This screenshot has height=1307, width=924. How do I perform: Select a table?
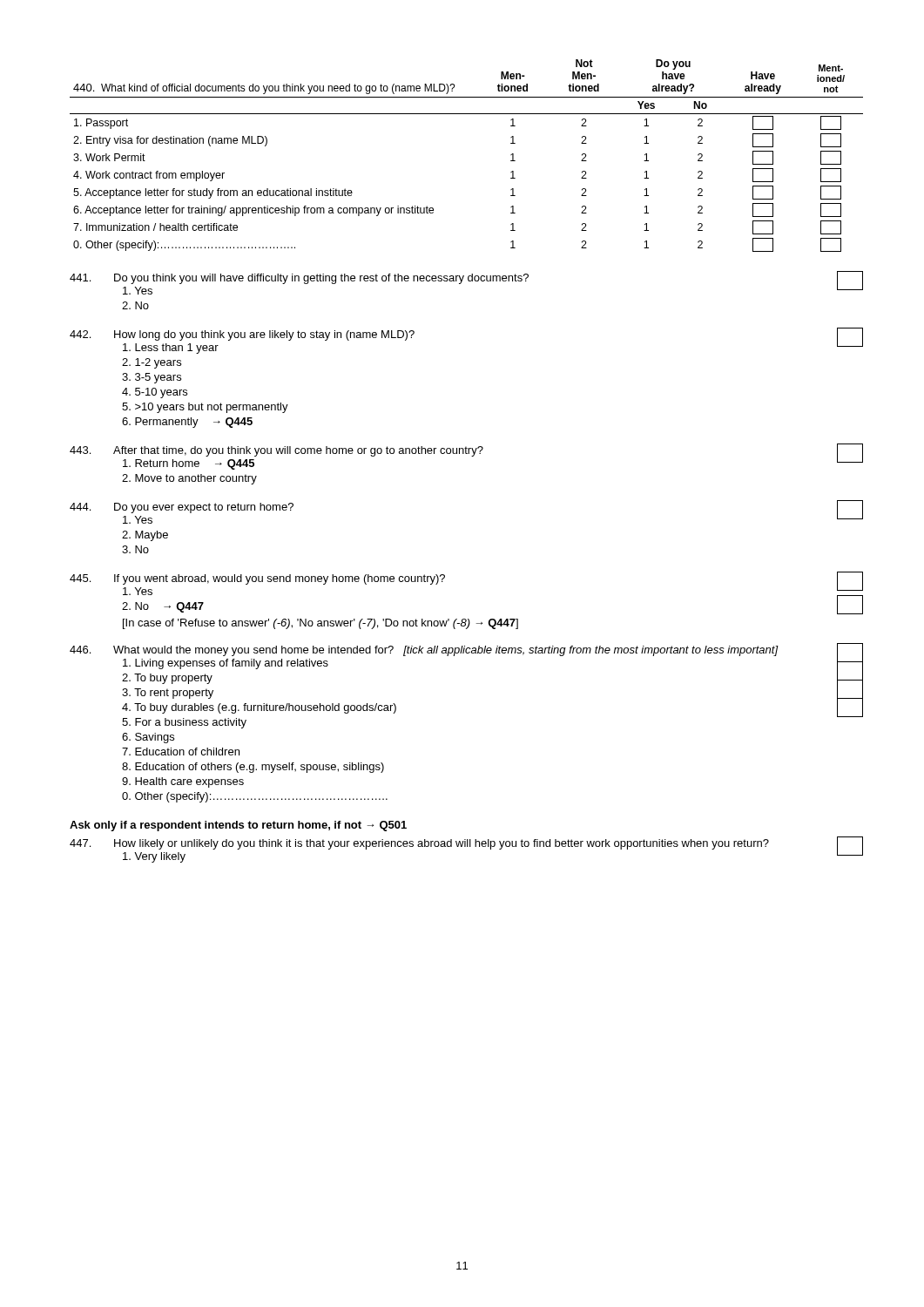click(x=466, y=155)
